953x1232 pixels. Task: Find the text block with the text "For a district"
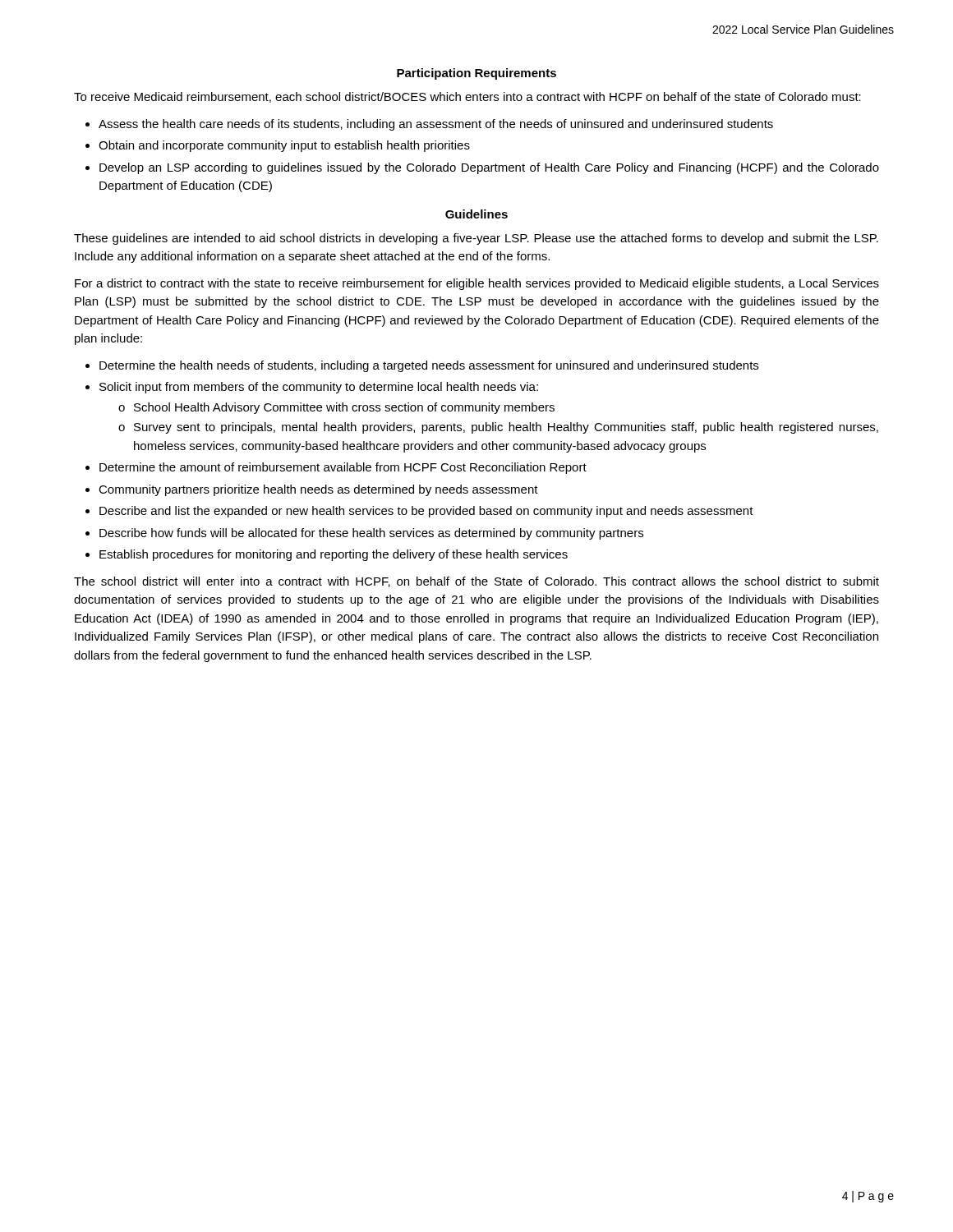(476, 310)
